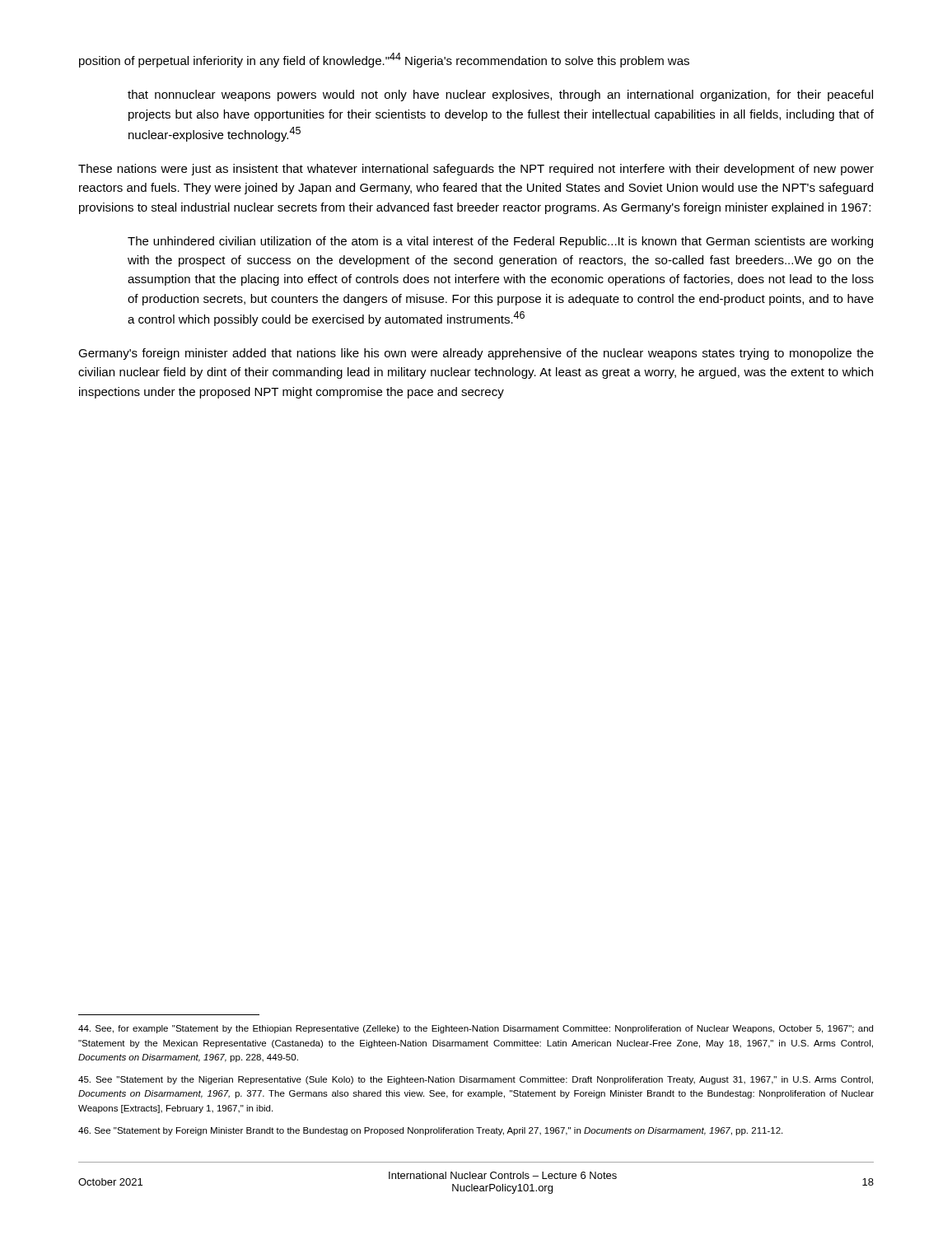Locate the footnote that reads "See "Statement by Foreign Minister"

pos(431,1130)
